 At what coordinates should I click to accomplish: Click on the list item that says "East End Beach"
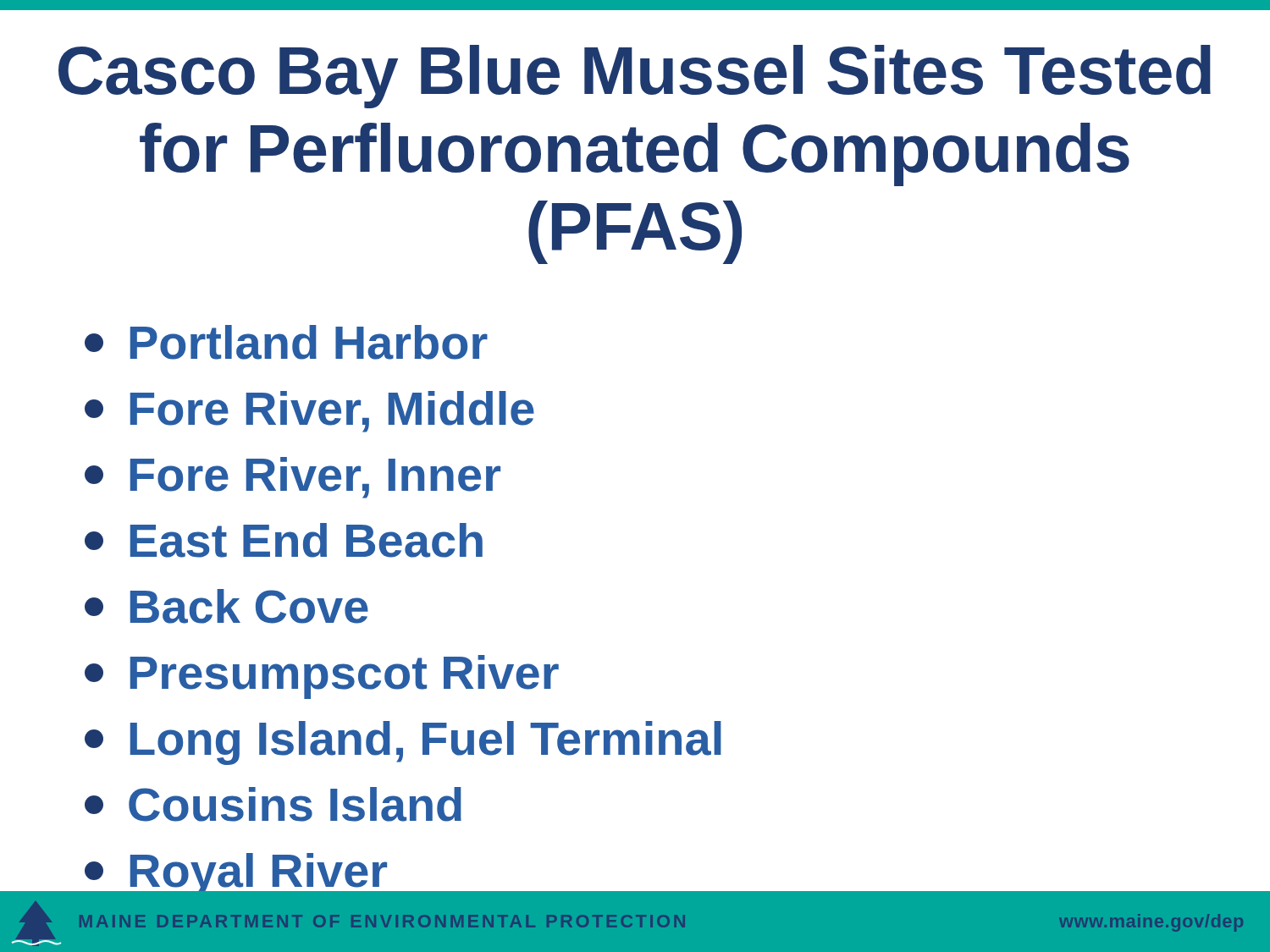click(285, 541)
